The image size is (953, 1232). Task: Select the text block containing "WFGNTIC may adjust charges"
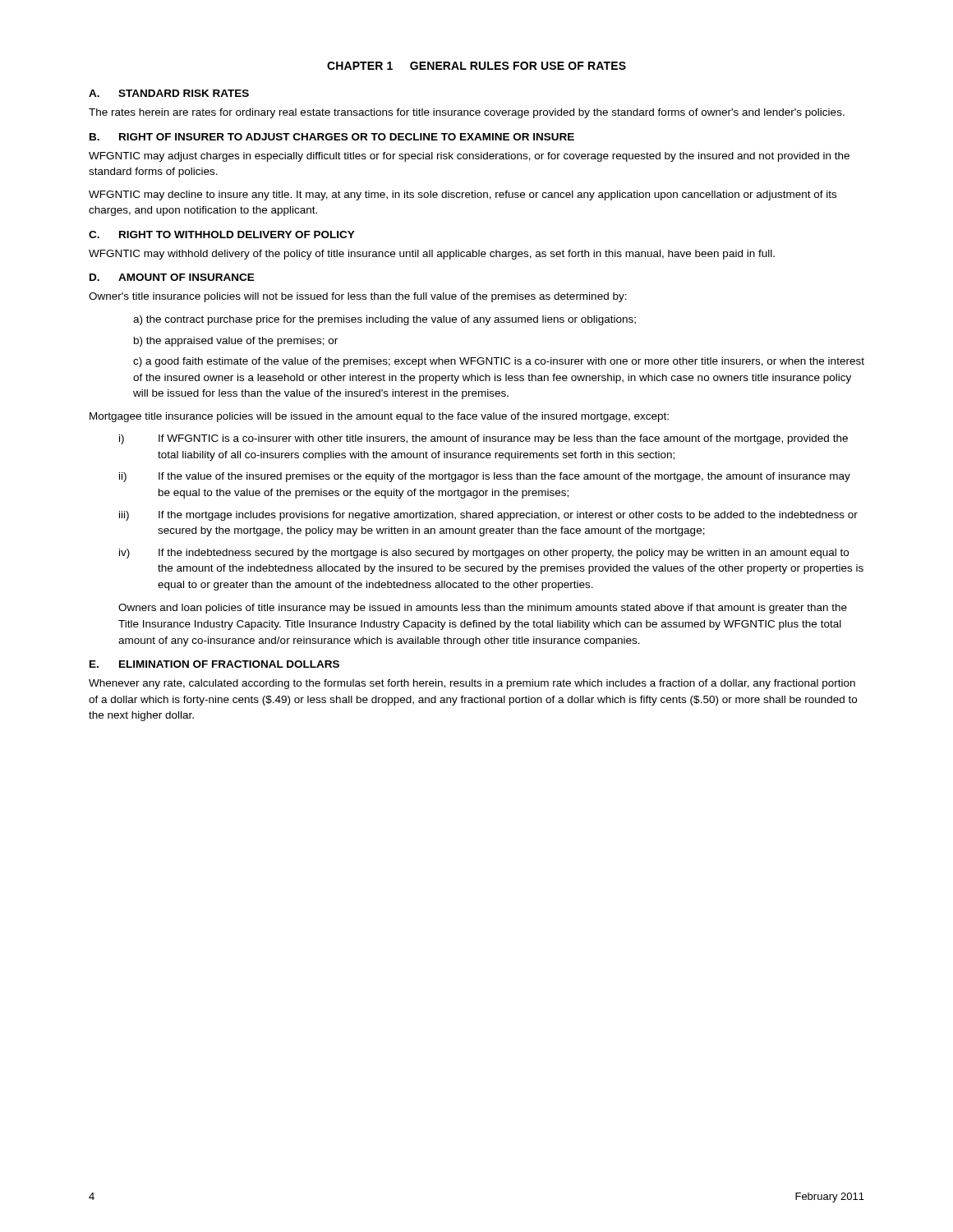tap(469, 163)
